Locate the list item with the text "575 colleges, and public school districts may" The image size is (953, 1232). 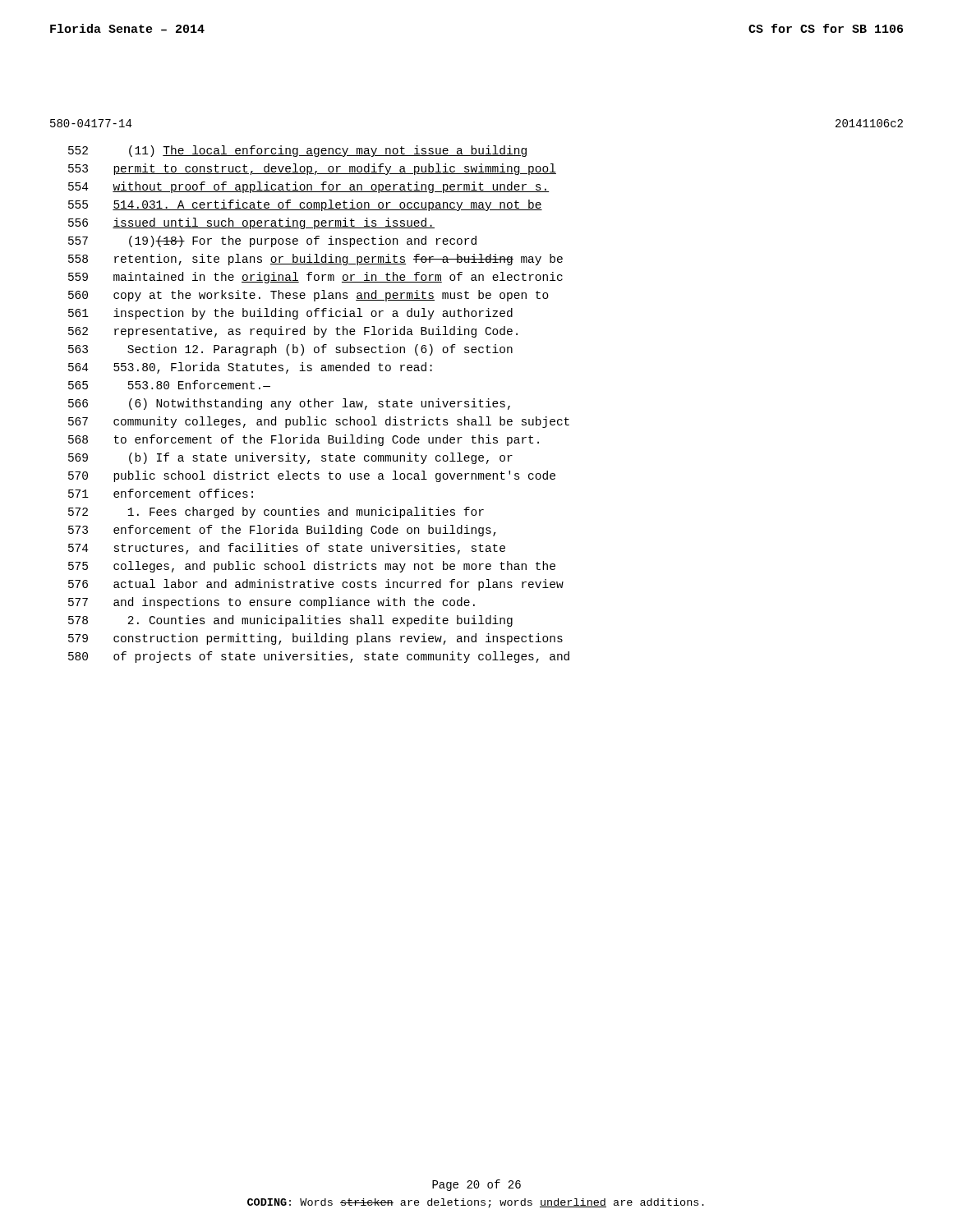click(476, 567)
